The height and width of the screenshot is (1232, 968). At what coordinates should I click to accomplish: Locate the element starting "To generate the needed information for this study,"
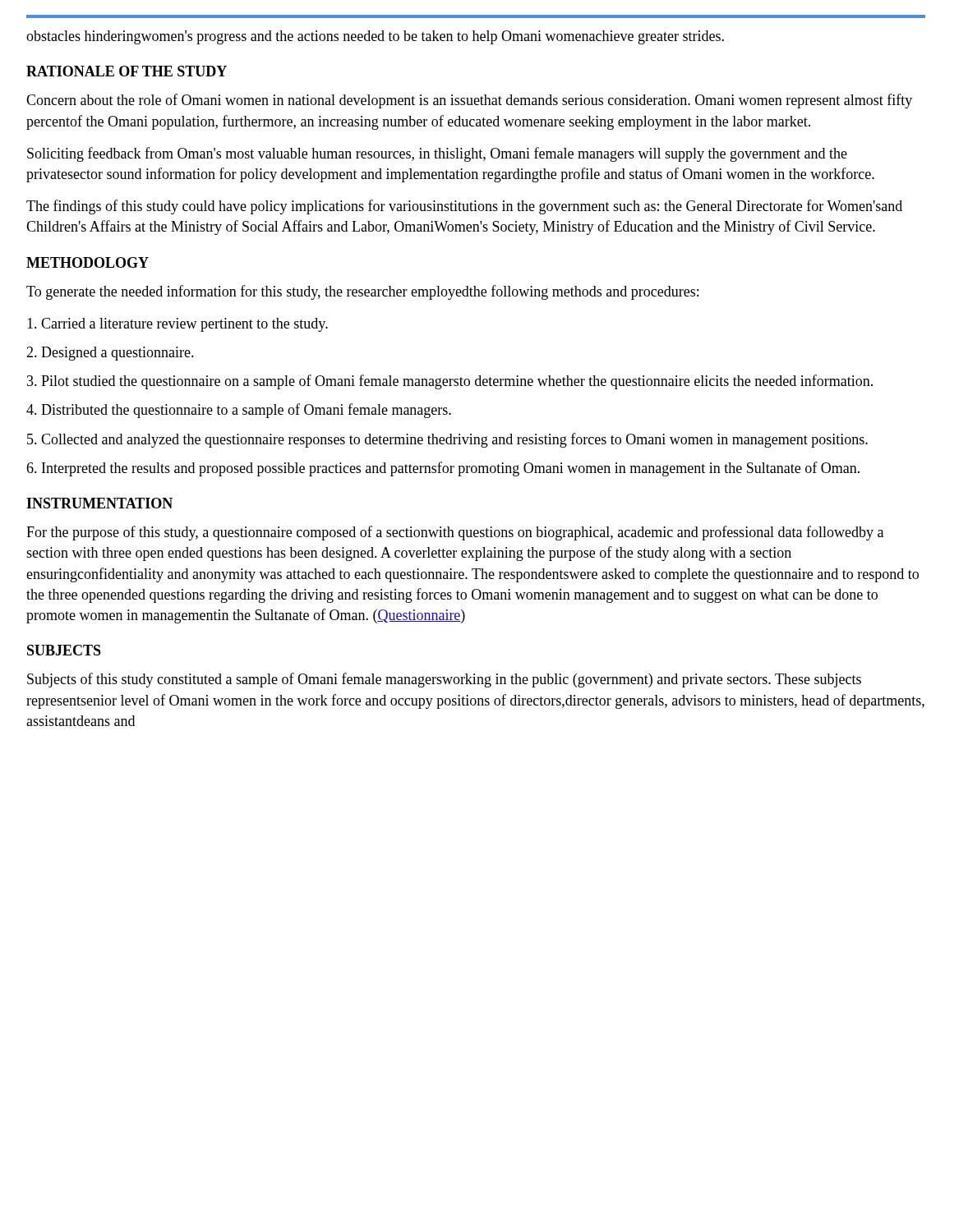363,291
